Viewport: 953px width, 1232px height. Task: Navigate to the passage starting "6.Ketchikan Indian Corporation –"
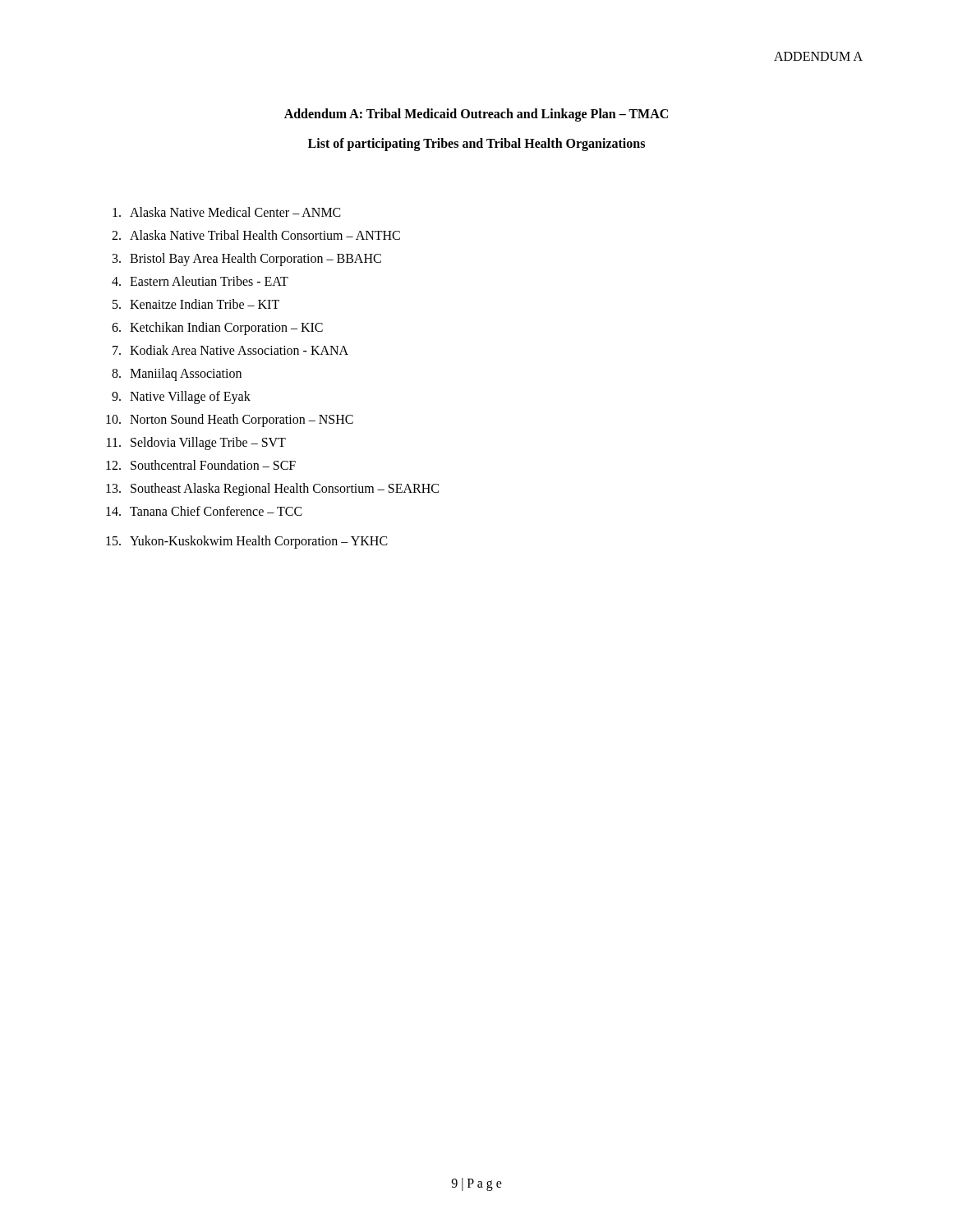click(x=207, y=328)
